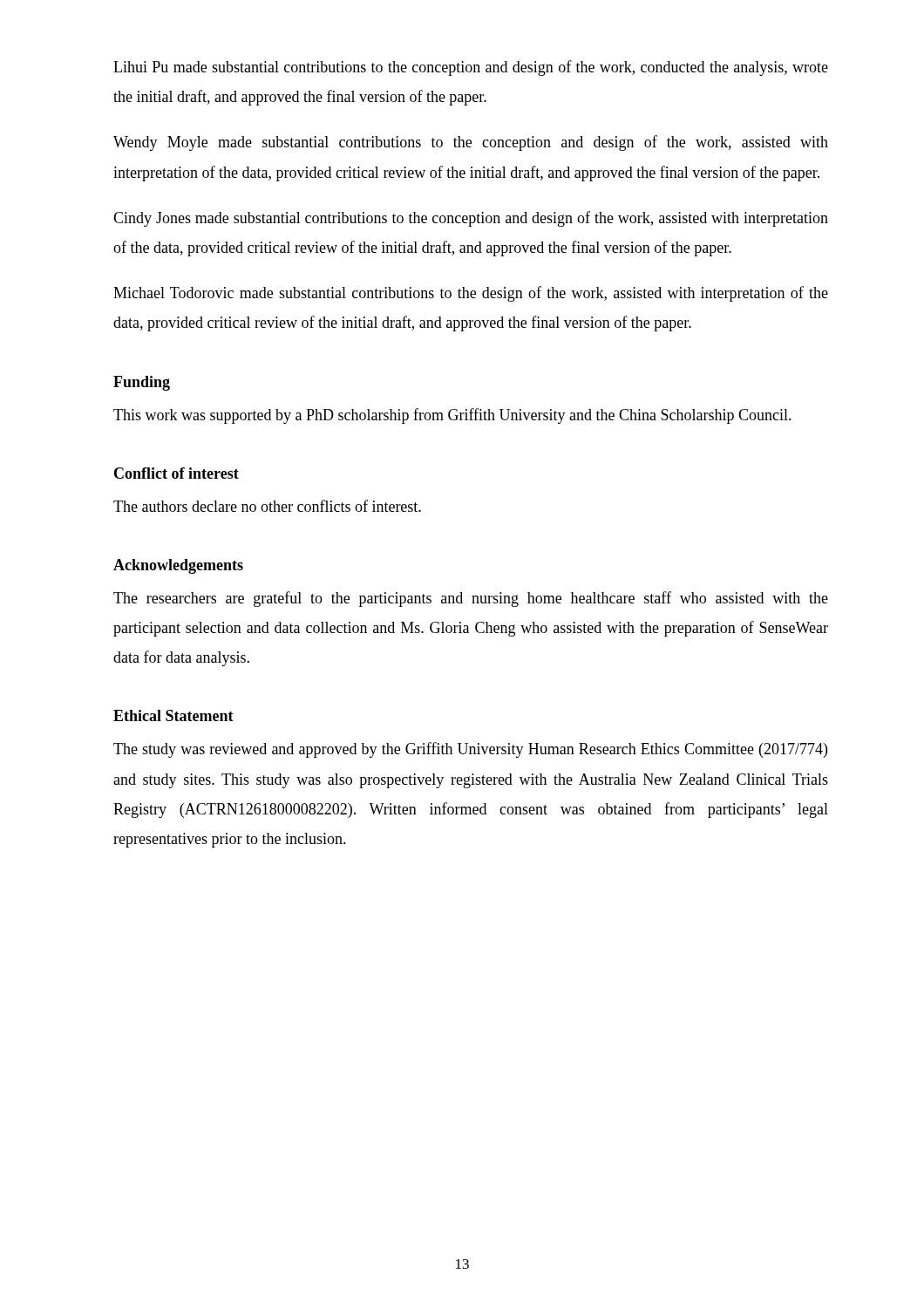Image resolution: width=924 pixels, height=1308 pixels.
Task: Locate the section header that reads "Conflict of interest"
Action: point(176,474)
